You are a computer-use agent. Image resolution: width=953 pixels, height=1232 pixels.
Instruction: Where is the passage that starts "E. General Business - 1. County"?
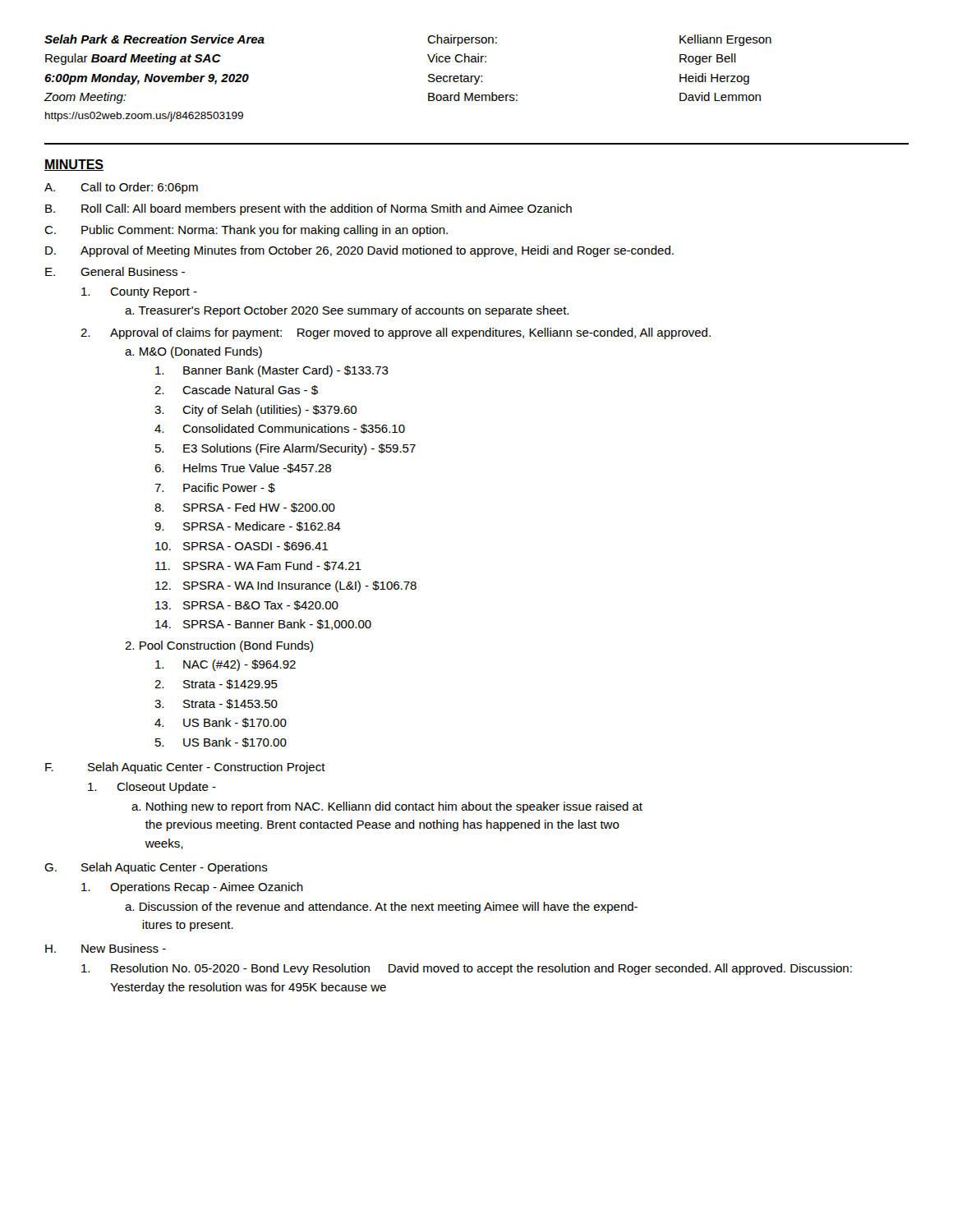(x=115, y=271)
